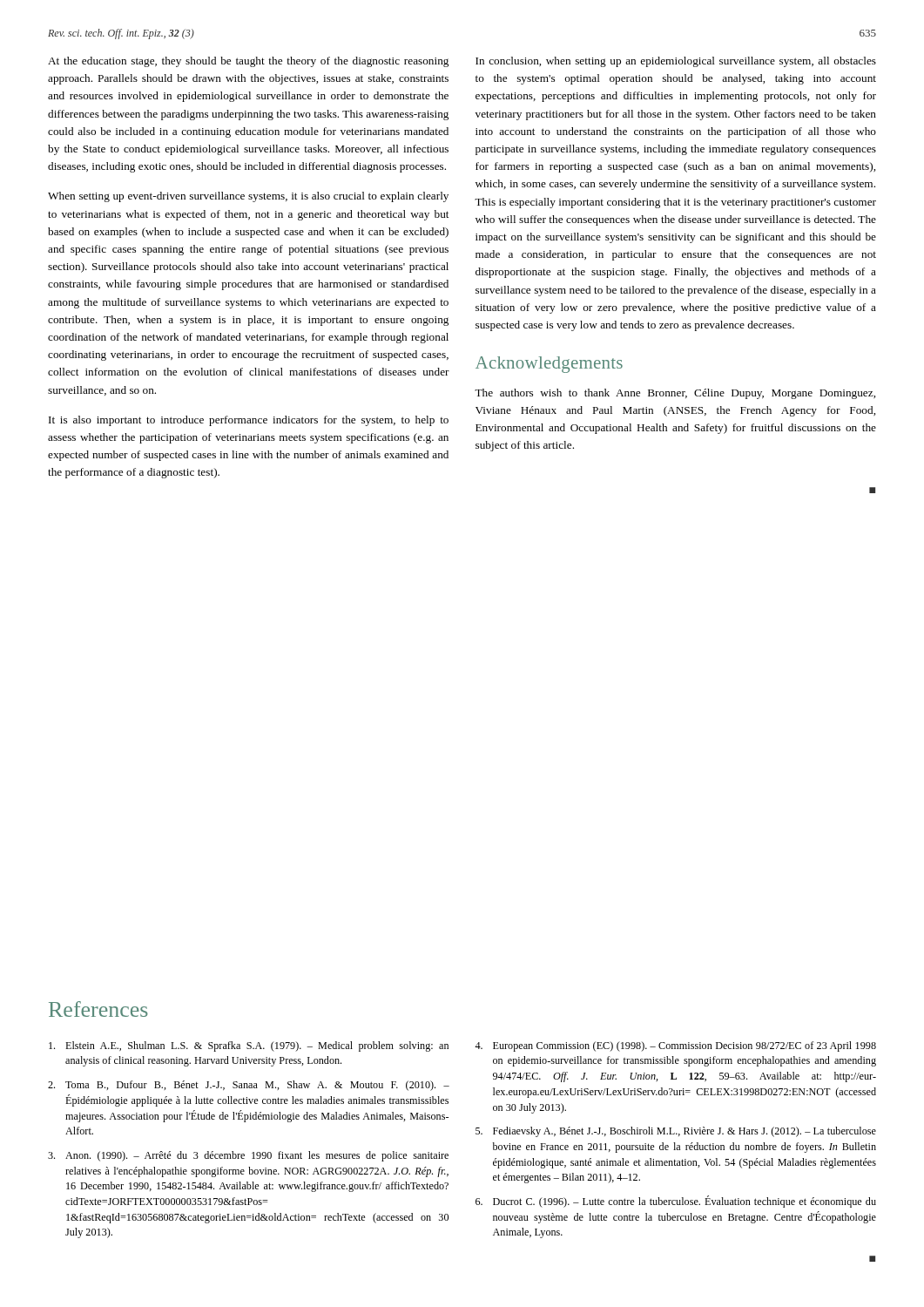Select the list item with the text "Elstein A.E., Shulman L.S. & Sprafka S.A. (1979)."

point(248,1054)
